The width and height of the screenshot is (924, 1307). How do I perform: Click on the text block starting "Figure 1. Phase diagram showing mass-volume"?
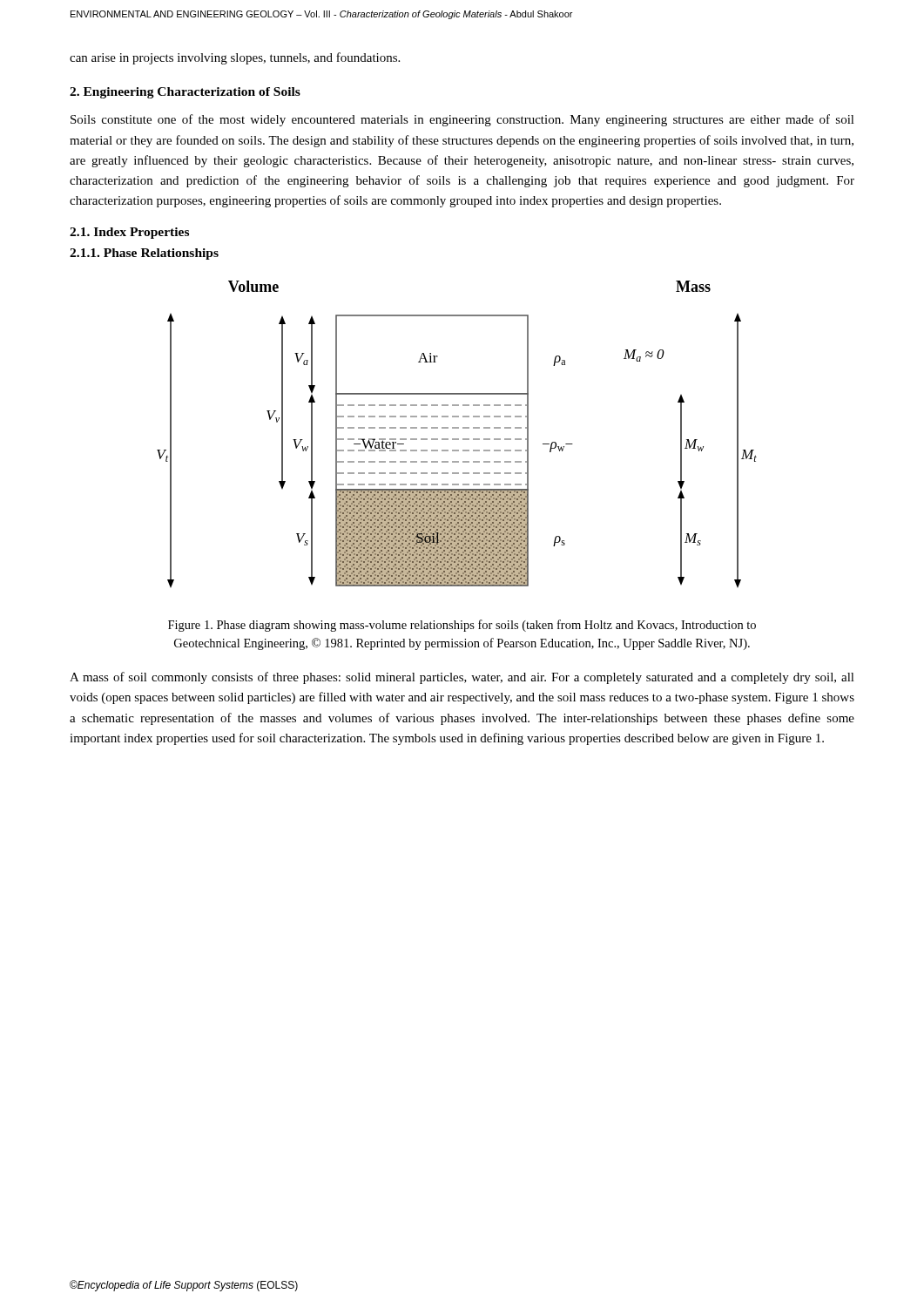tap(462, 634)
